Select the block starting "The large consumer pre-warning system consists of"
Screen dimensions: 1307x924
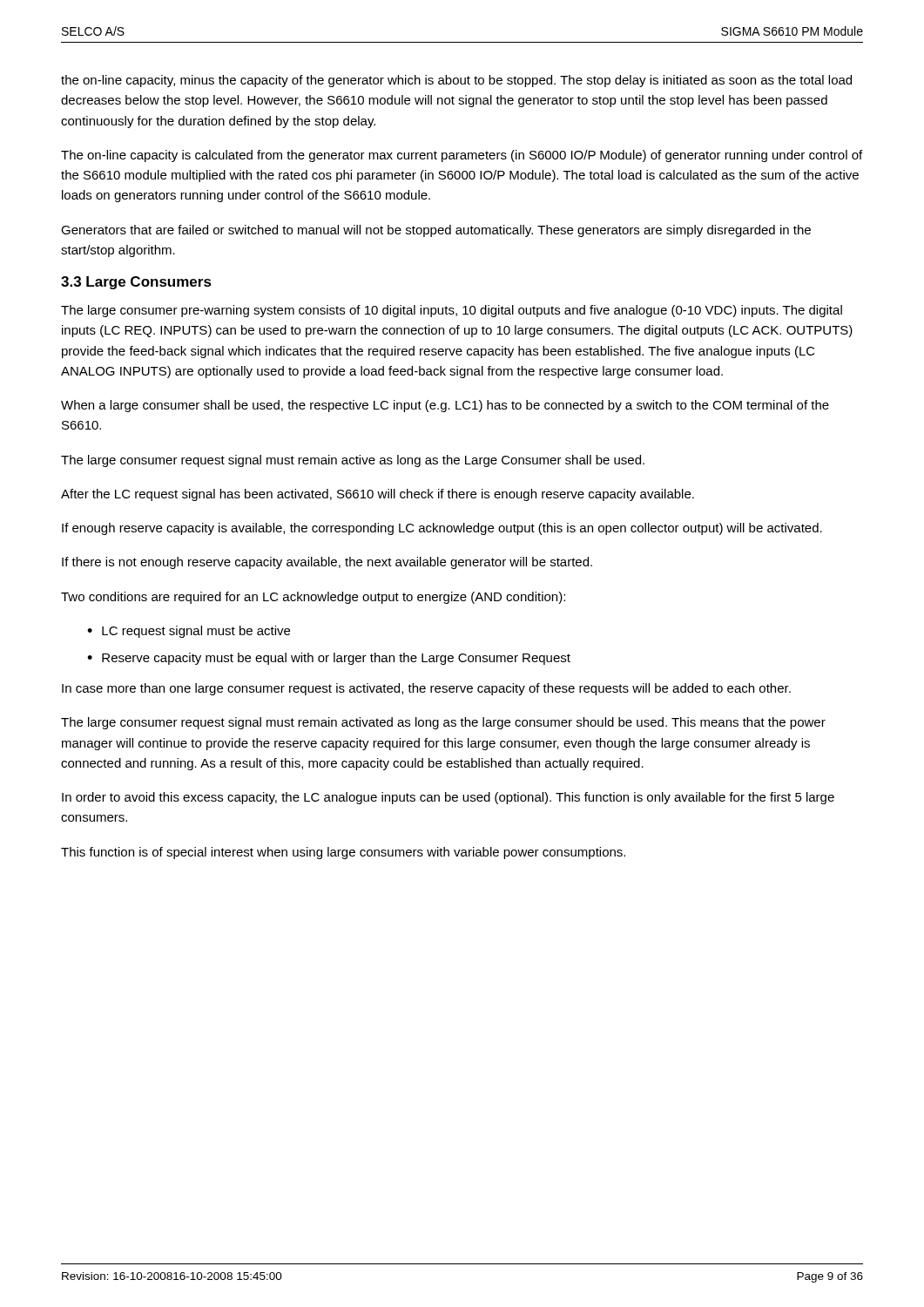[457, 340]
